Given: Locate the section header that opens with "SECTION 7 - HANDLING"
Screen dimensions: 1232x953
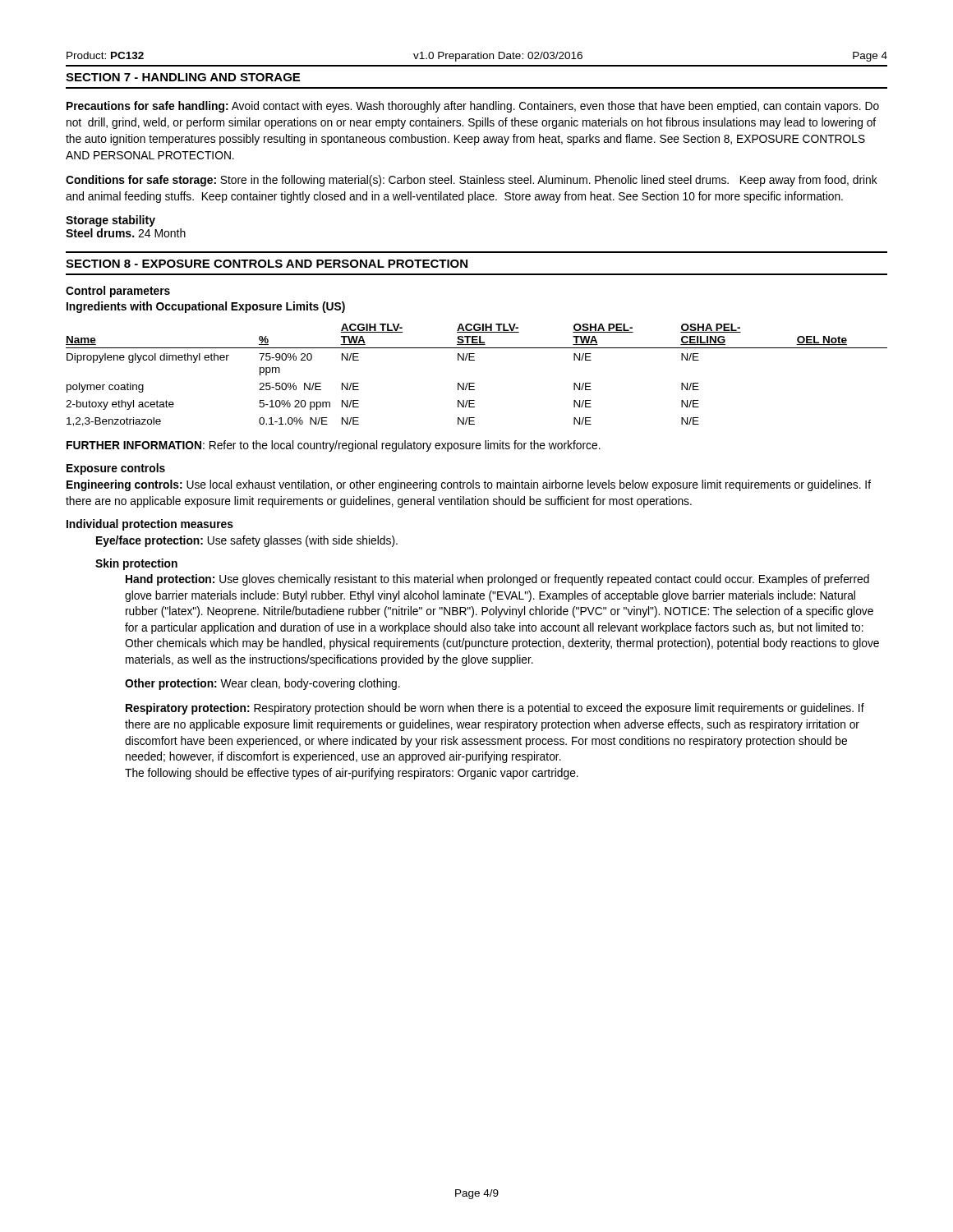Looking at the screenshot, I should [x=183, y=77].
